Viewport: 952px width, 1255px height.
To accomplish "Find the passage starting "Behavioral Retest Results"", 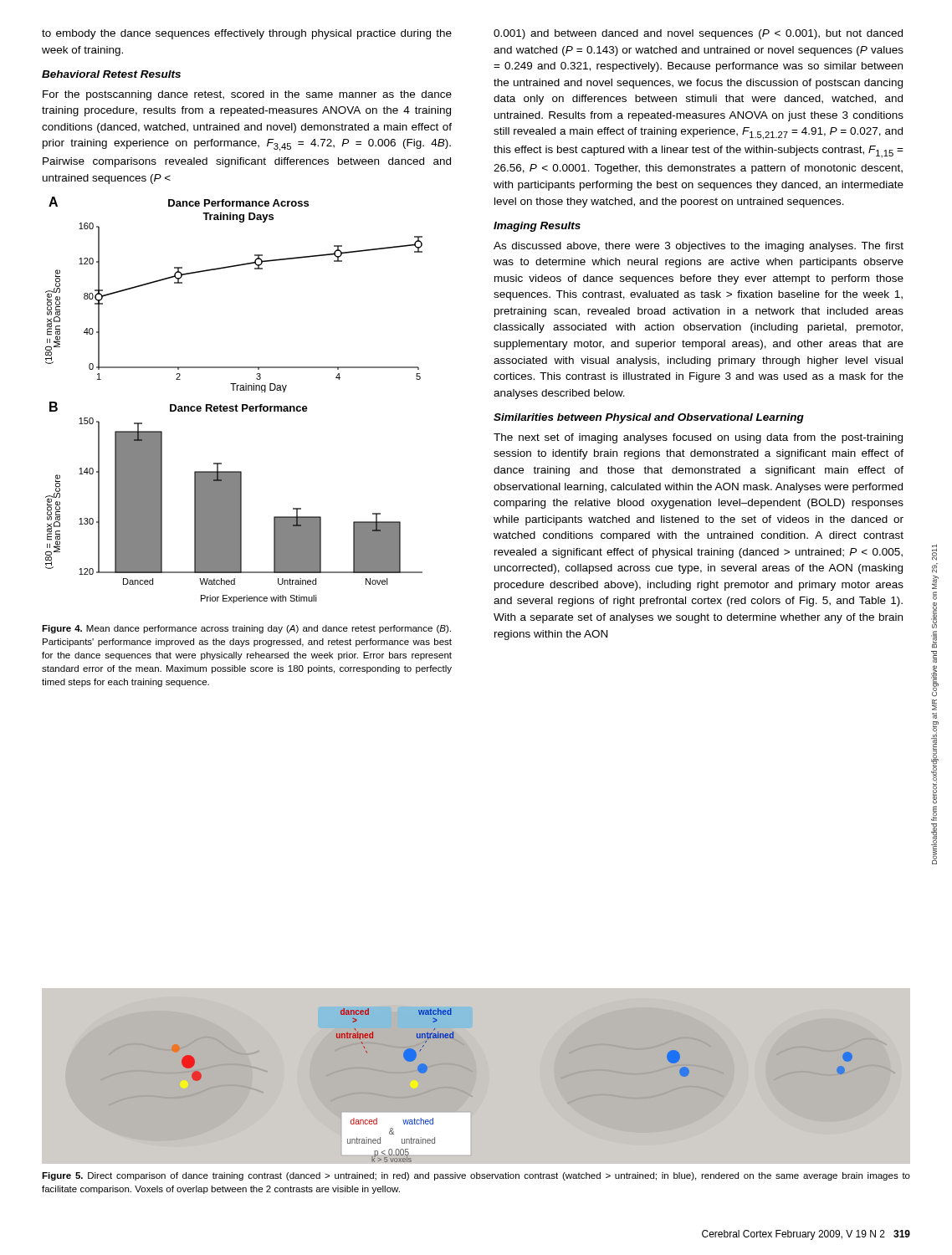I will (x=111, y=74).
